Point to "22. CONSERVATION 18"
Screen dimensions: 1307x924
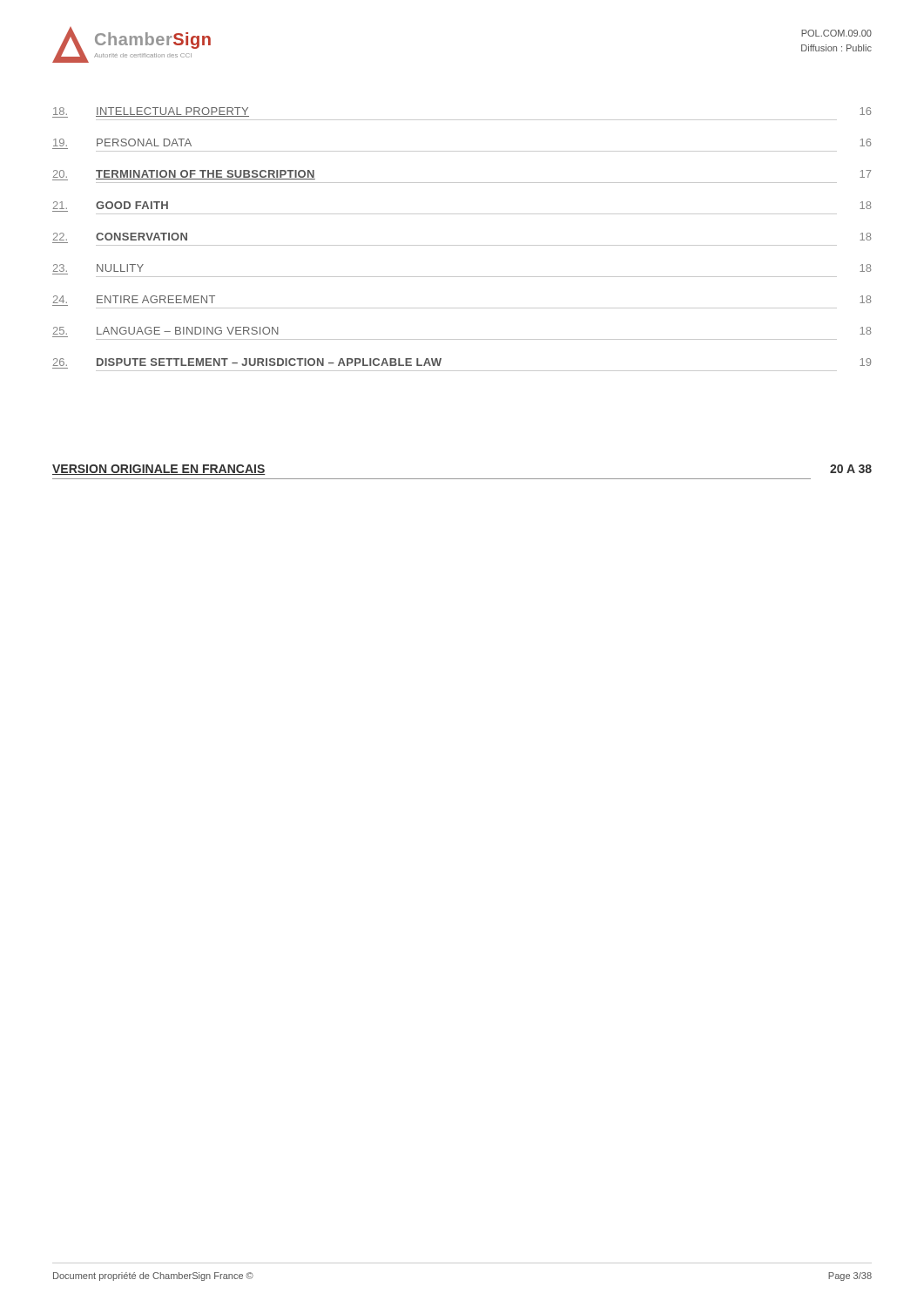click(462, 238)
